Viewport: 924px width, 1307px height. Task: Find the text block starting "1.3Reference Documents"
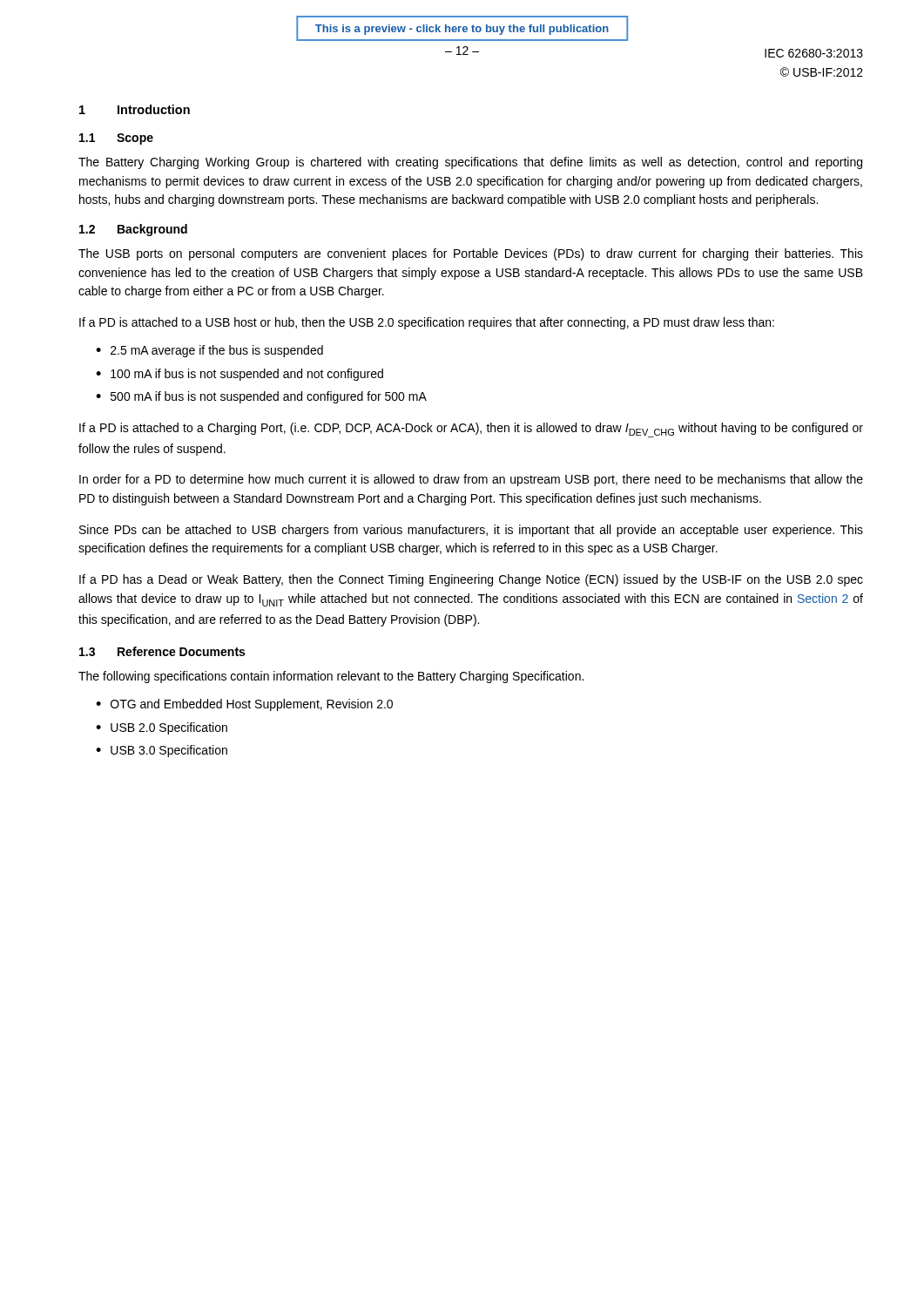[x=162, y=652]
